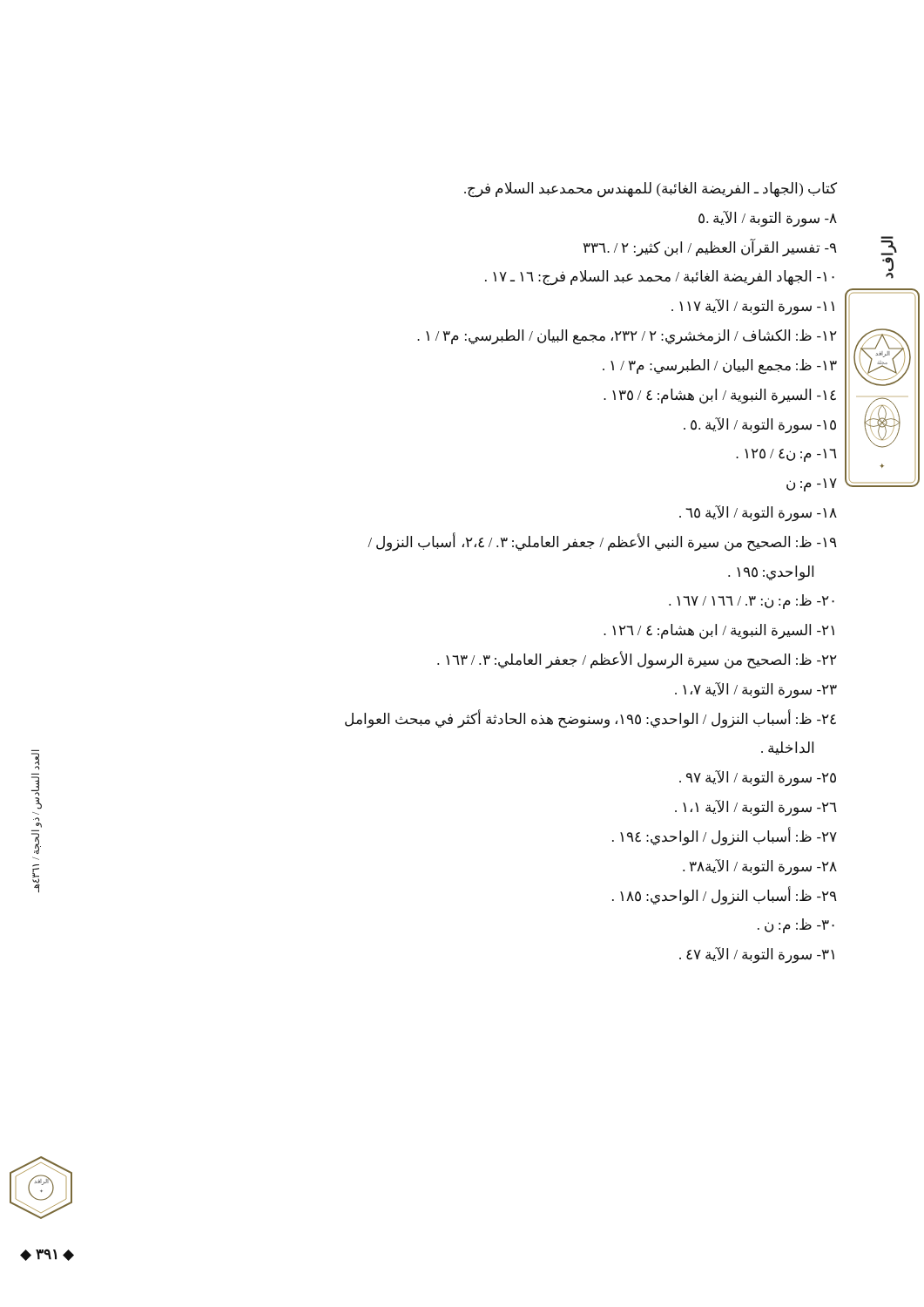
Task: Select the text starting "٢٧- ظ: أسباب النزول / الواحدي:"
Action: (x=725, y=836)
